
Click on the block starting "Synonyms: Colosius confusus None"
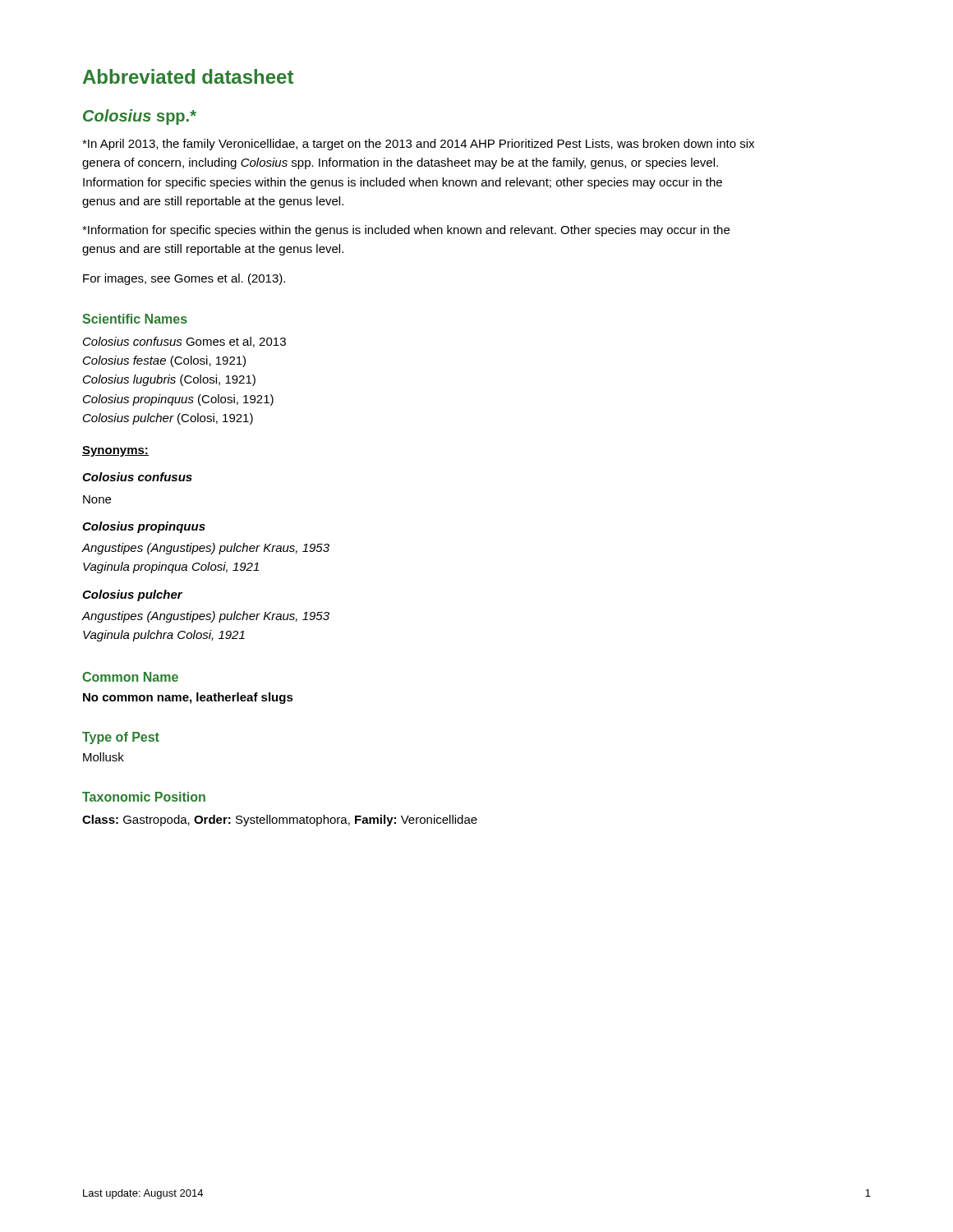coord(115,451)
